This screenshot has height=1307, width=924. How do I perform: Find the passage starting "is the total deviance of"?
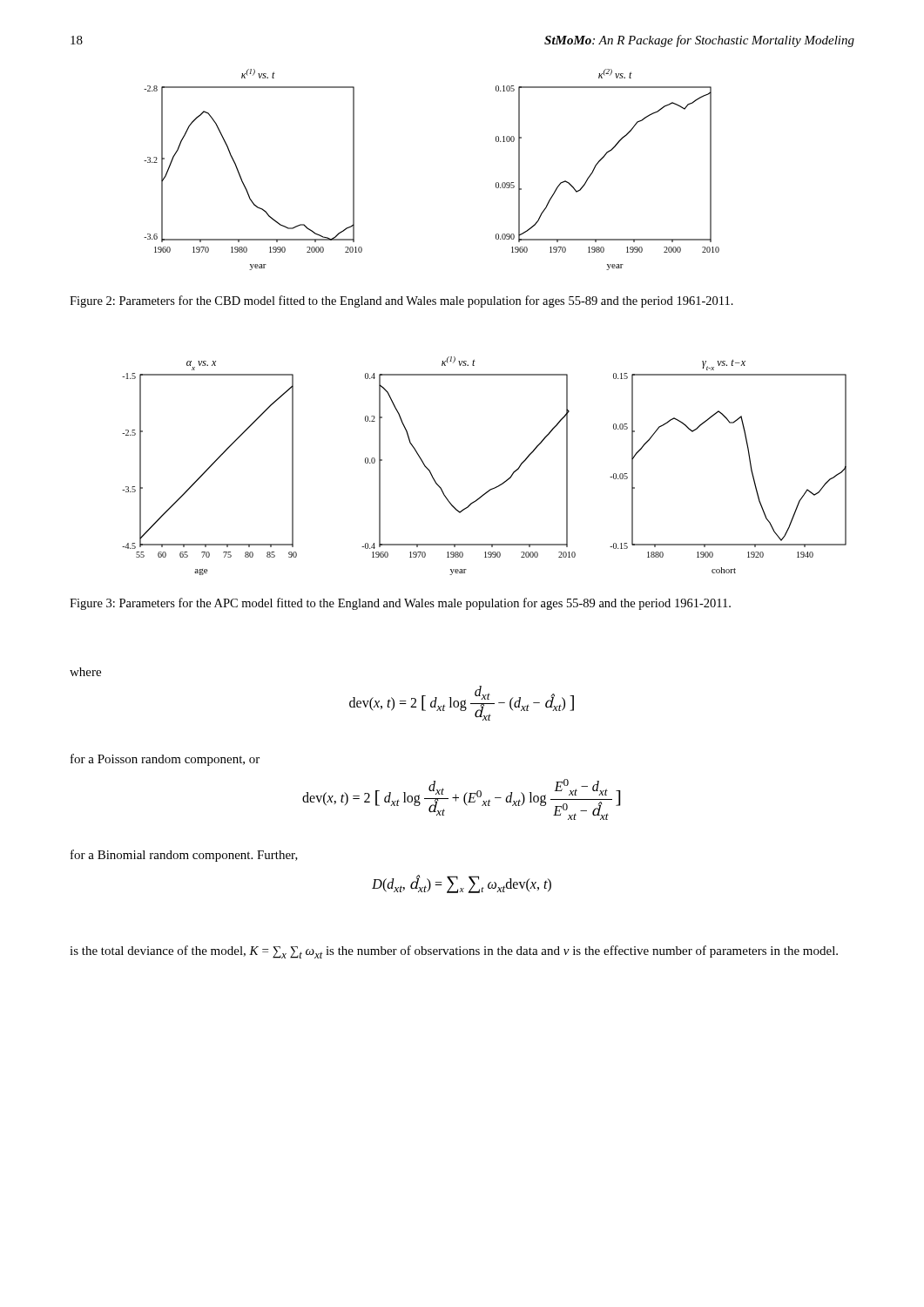(454, 952)
